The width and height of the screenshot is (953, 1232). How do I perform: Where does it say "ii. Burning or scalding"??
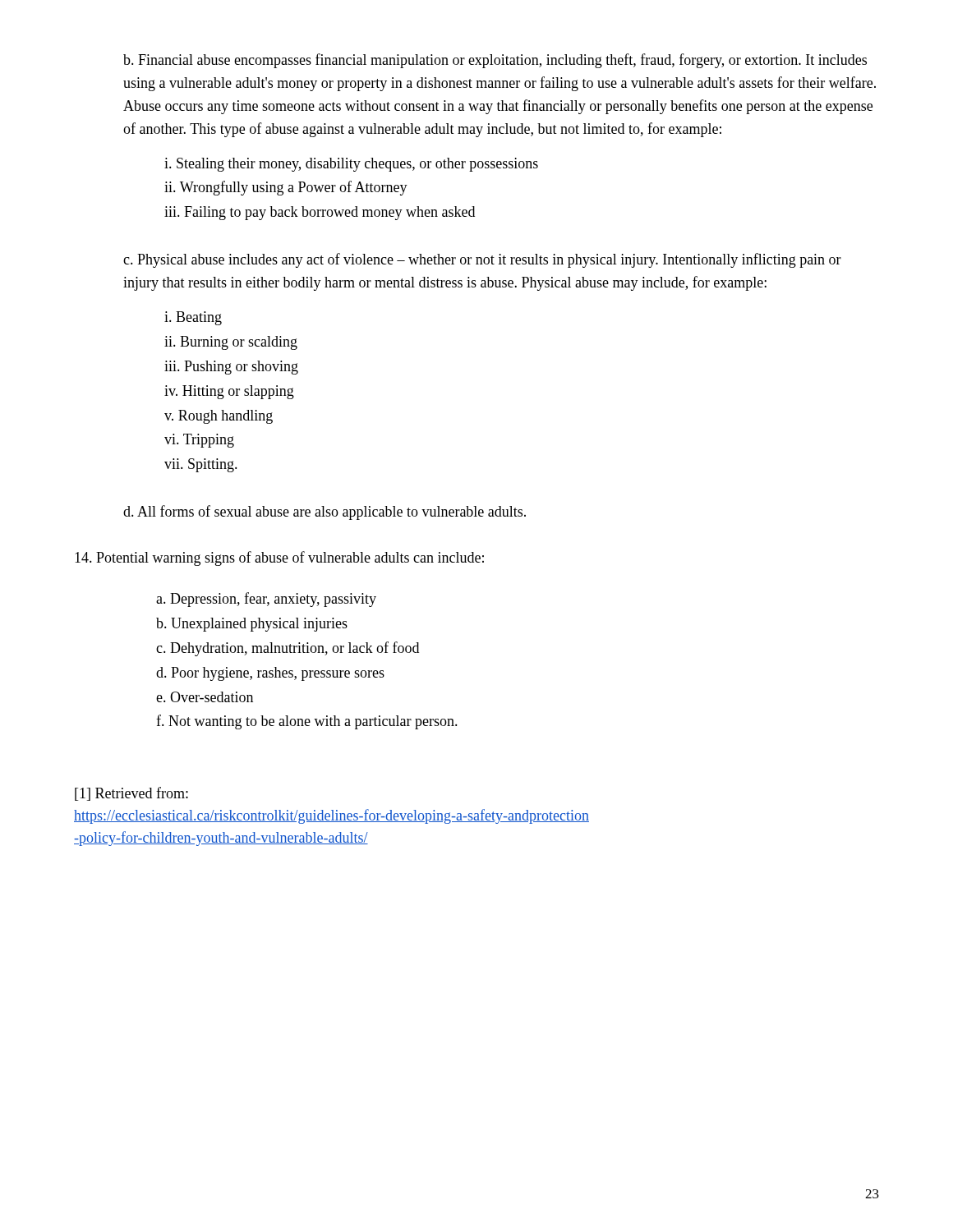pos(231,342)
